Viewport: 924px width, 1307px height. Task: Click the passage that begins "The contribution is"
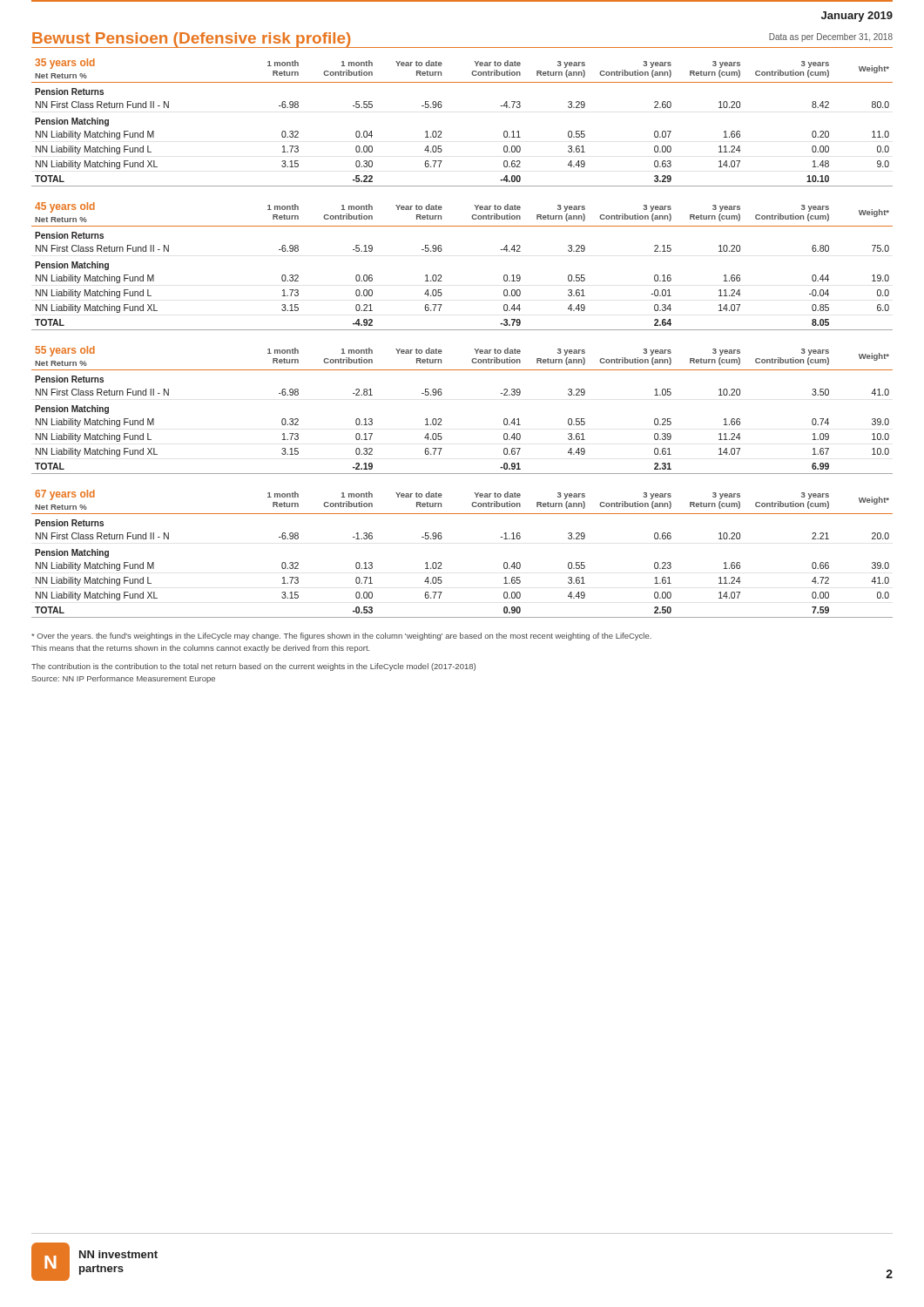click(x=254, y=672)
